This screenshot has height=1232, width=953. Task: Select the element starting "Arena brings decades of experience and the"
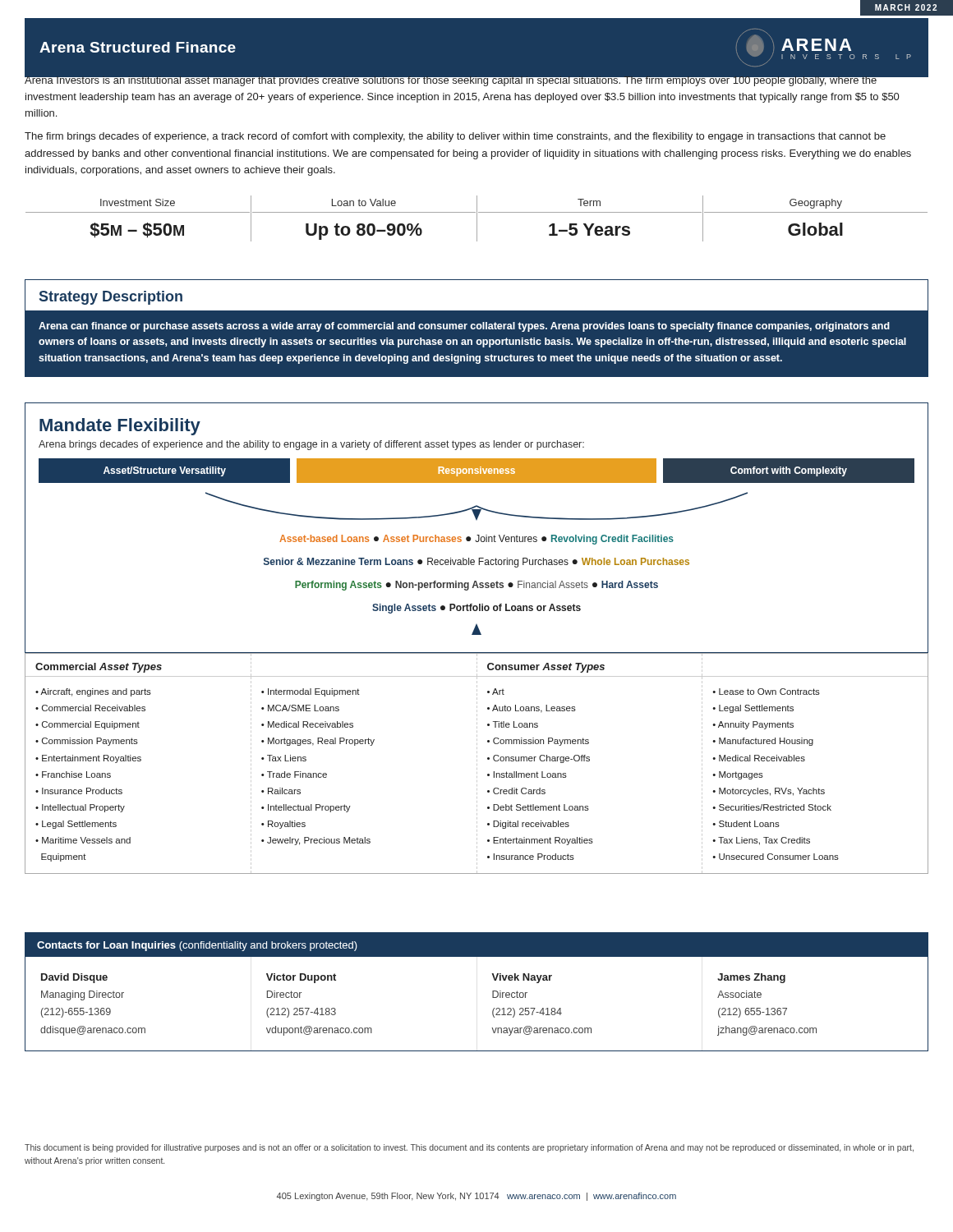(312, 444)
